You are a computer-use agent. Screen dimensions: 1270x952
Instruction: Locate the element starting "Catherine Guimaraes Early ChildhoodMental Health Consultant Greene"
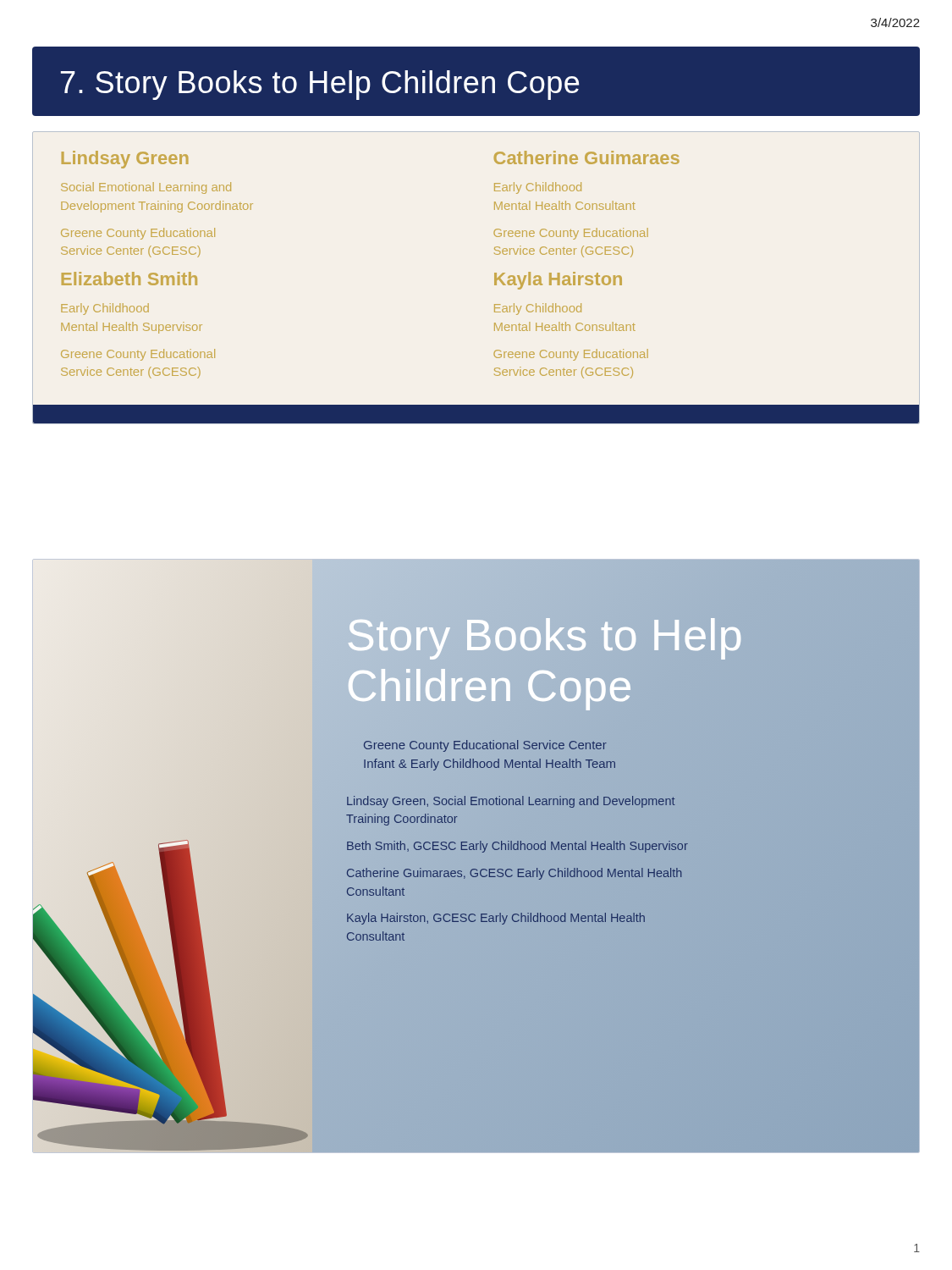pos(587,157)
